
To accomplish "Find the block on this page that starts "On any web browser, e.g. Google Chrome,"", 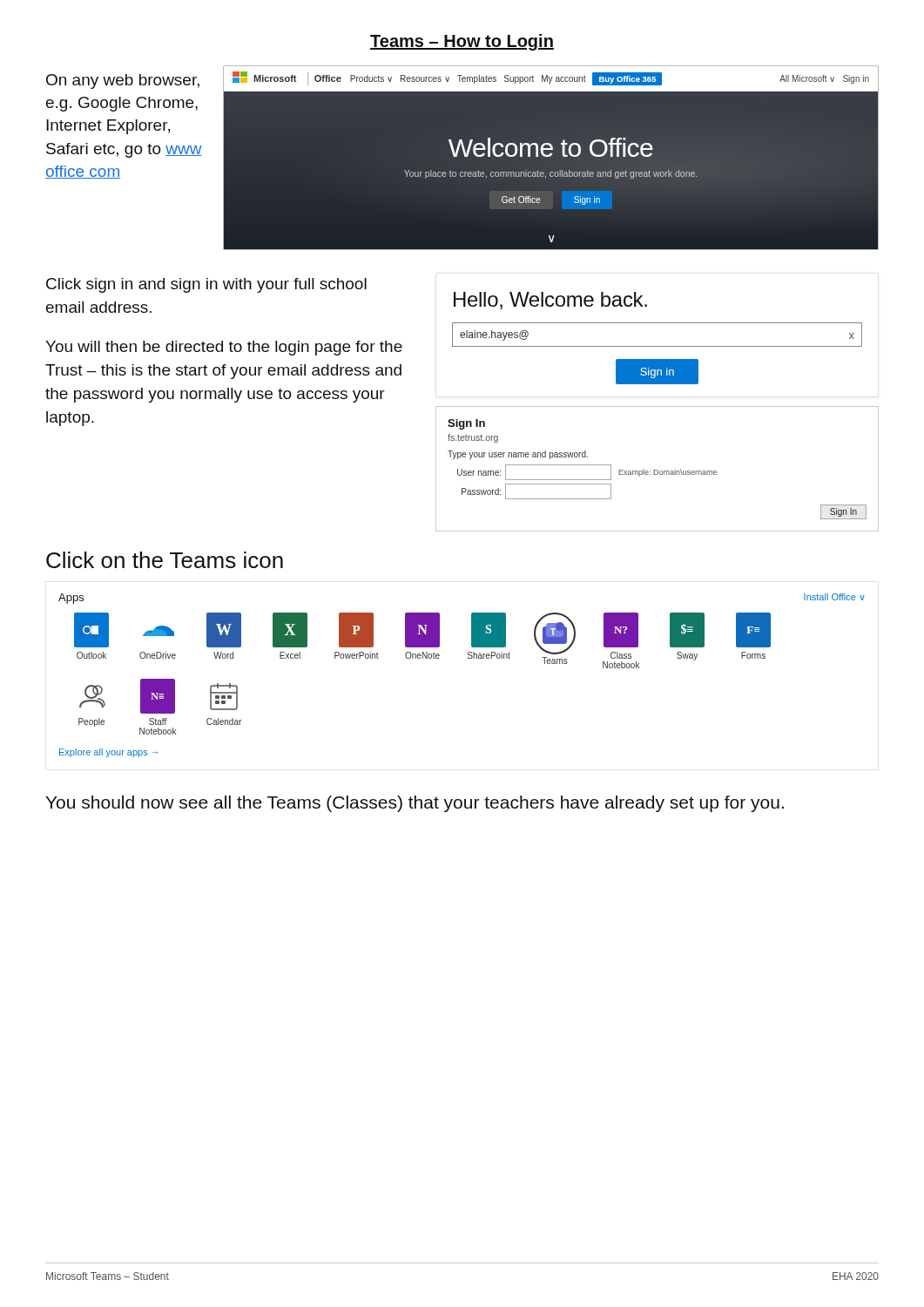I will pos(123,125).
